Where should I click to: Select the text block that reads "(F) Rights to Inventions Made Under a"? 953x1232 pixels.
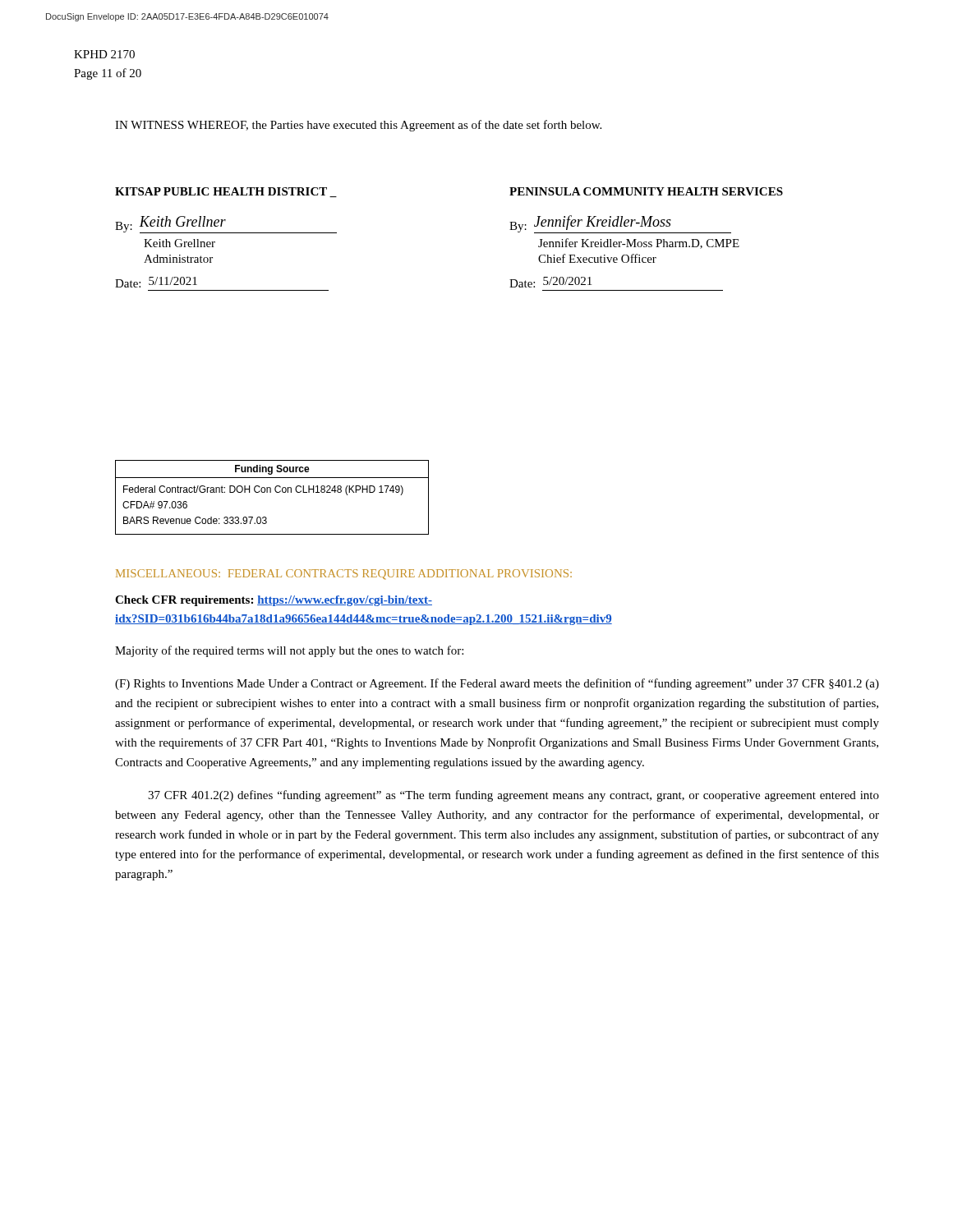[497, 723]
